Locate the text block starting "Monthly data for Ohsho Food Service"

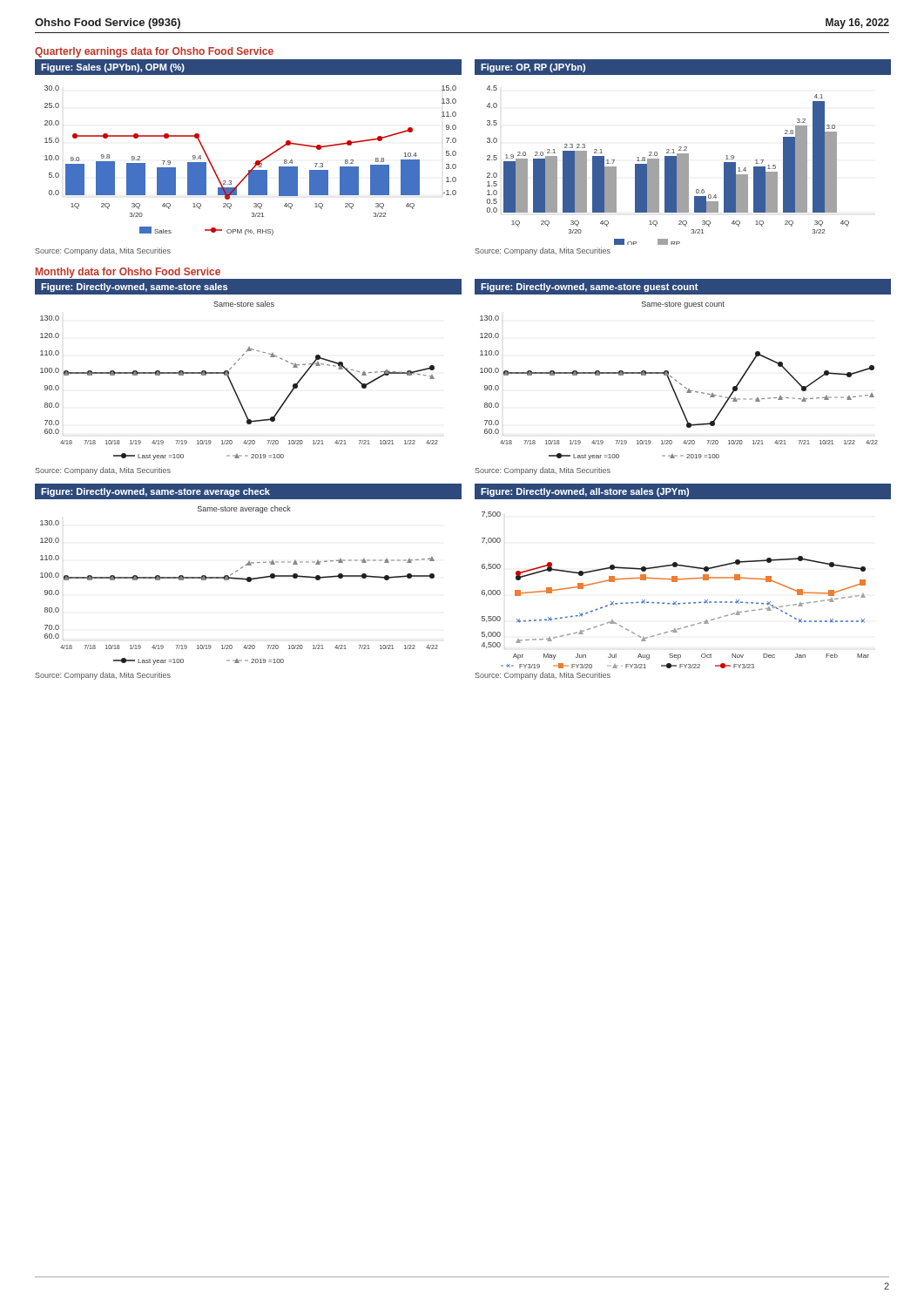pos(128,272)
